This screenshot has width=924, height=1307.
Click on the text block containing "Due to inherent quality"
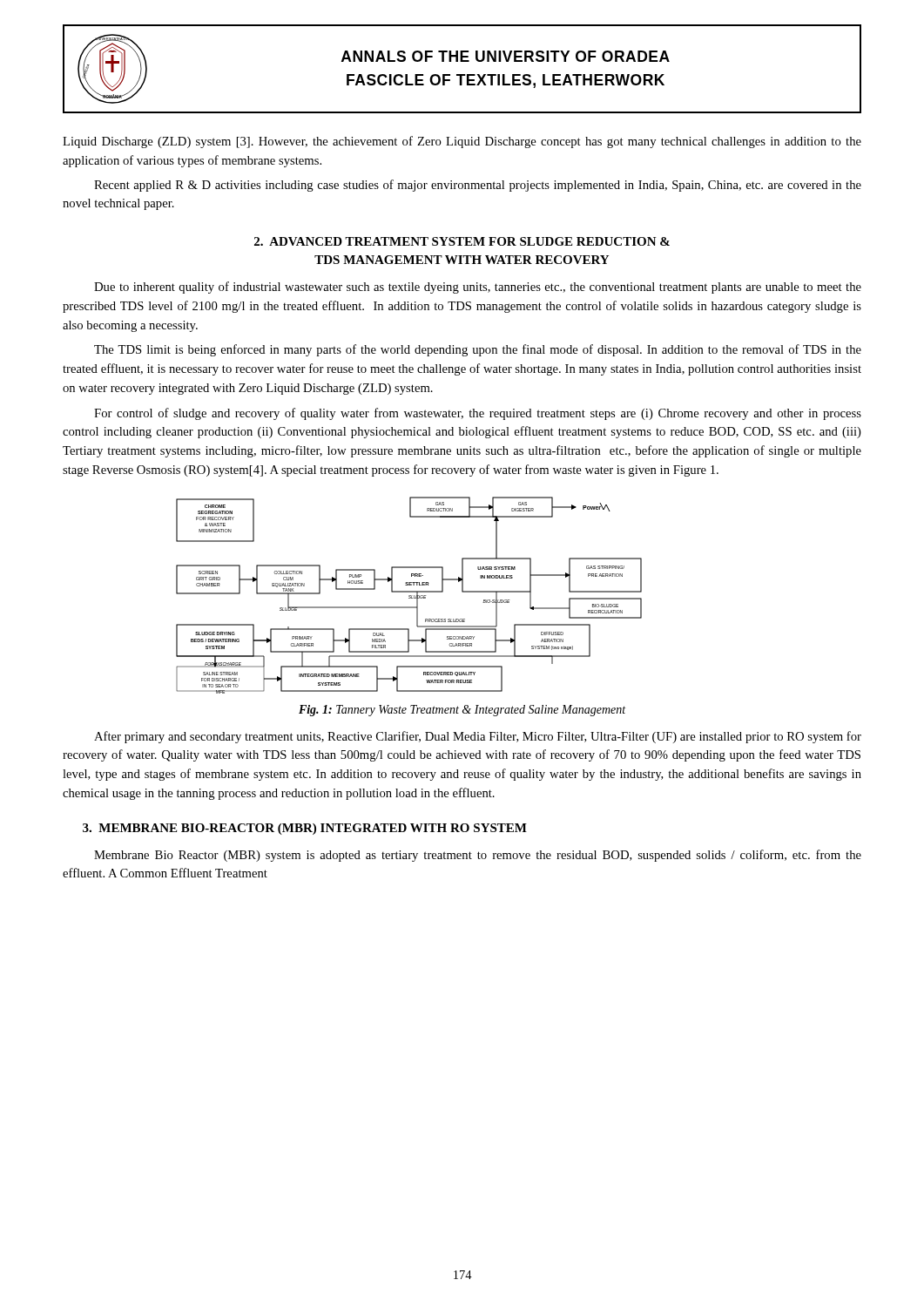point(462,306)
